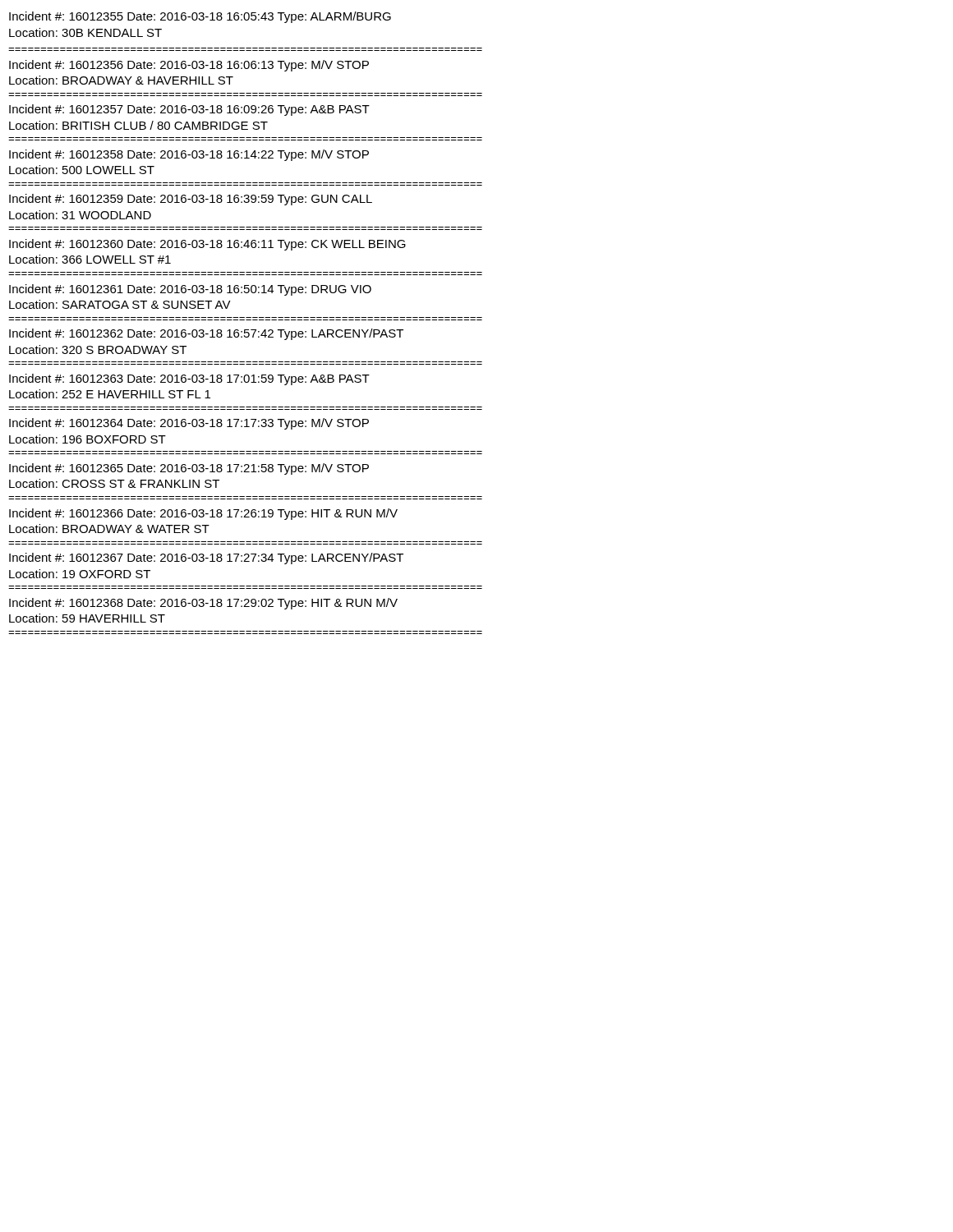Where is the passage that starts "Incident #: 16012367 Date:"?
Screen dimensions: 1232x953
tap(206, 559)
